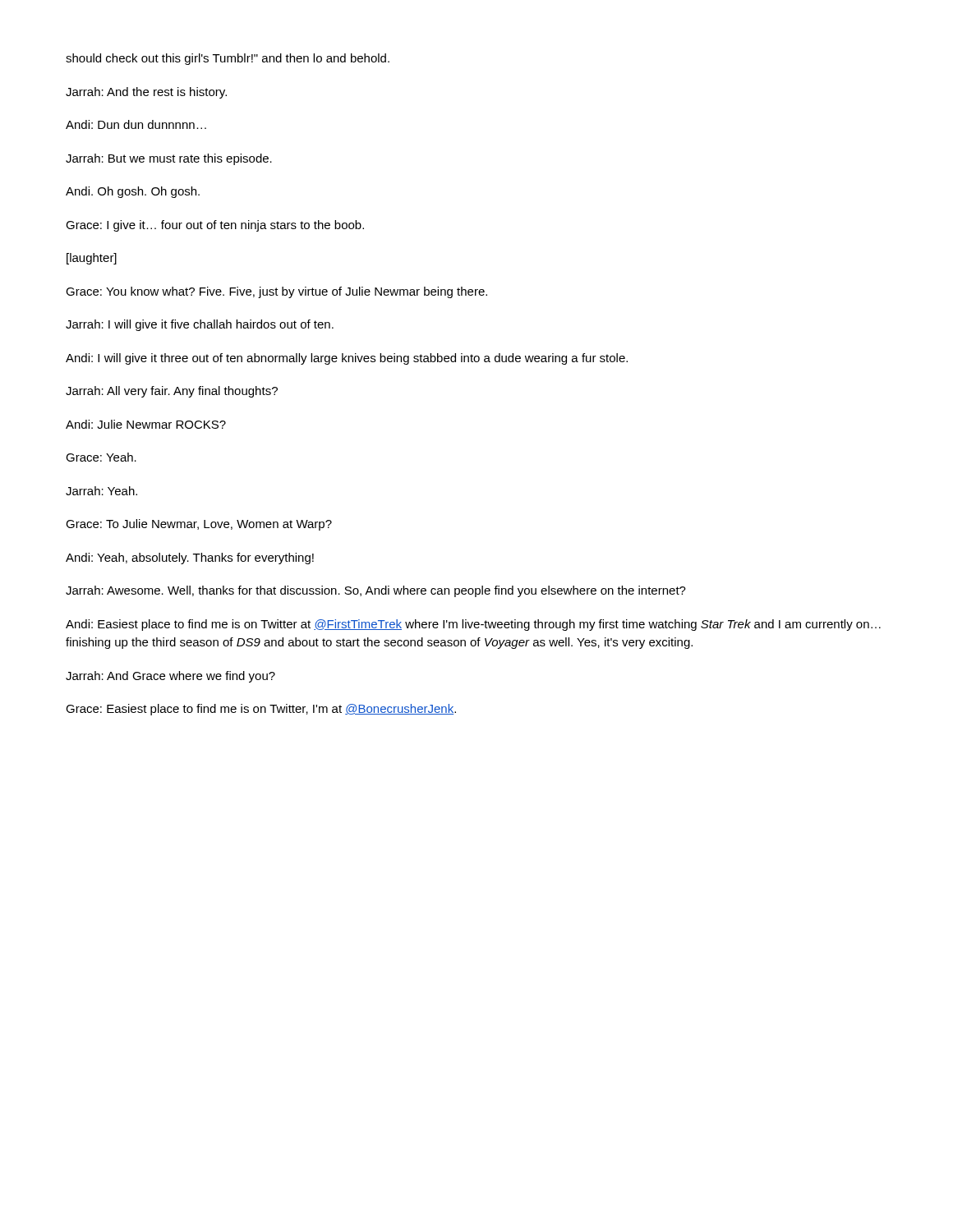Click on the passage starting "Jarrah: But we must rate this episode."
Viewport: 953px width, 1232px height.
169,158
